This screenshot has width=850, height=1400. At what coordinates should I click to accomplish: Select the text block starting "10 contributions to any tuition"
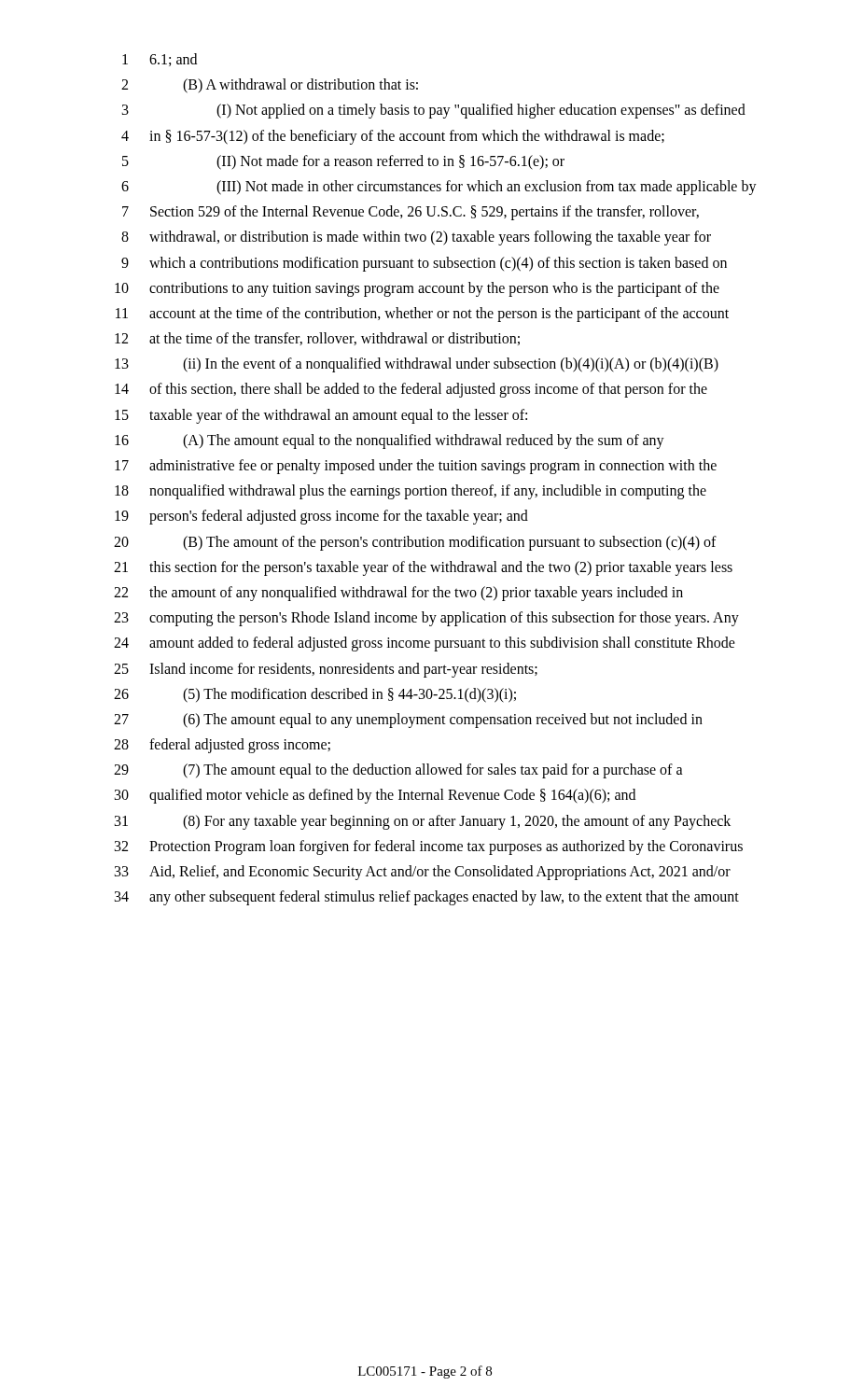coord(444,288)
